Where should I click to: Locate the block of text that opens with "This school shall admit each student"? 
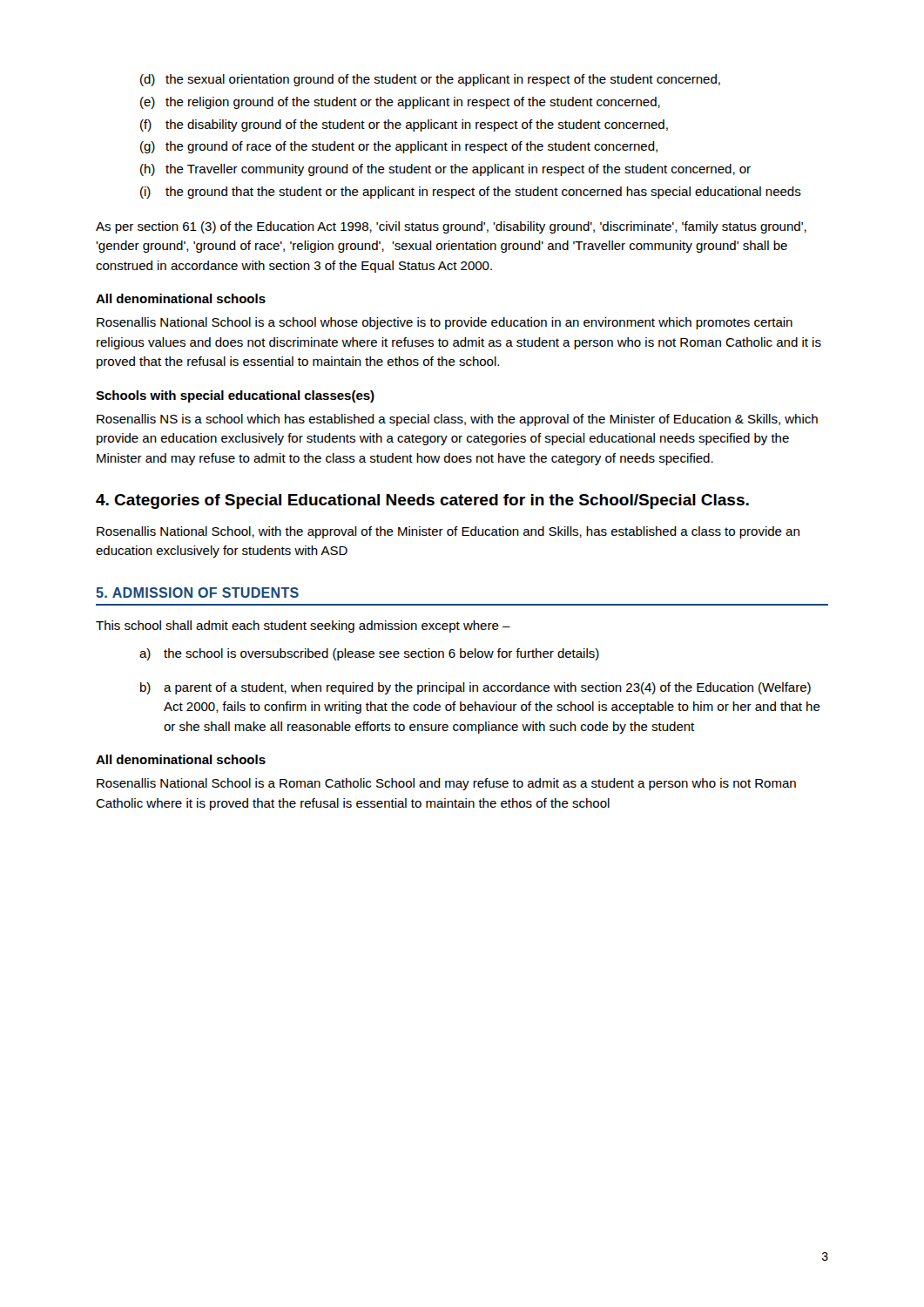(x=303, y=625)
